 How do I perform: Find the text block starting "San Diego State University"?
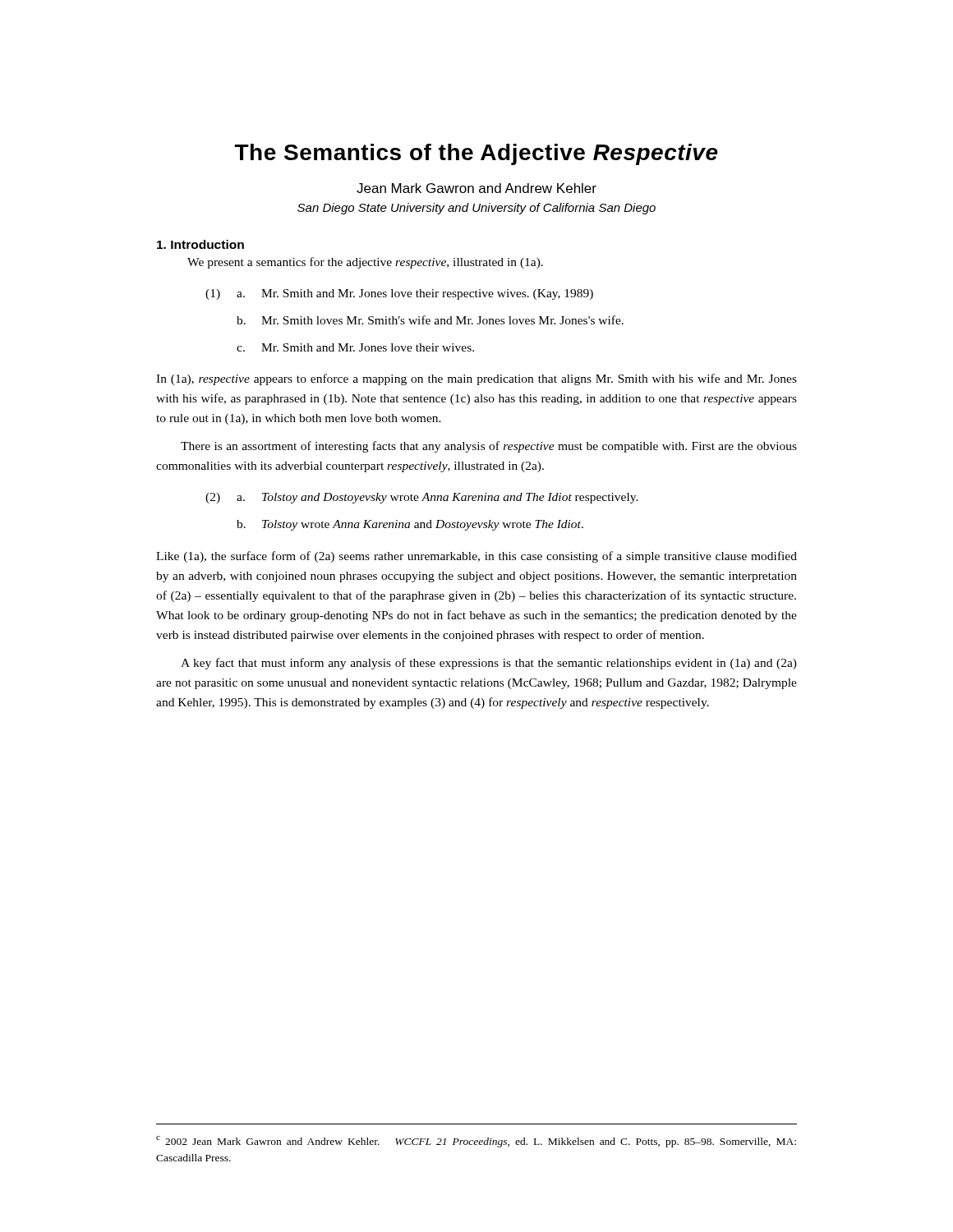(476, 207)
